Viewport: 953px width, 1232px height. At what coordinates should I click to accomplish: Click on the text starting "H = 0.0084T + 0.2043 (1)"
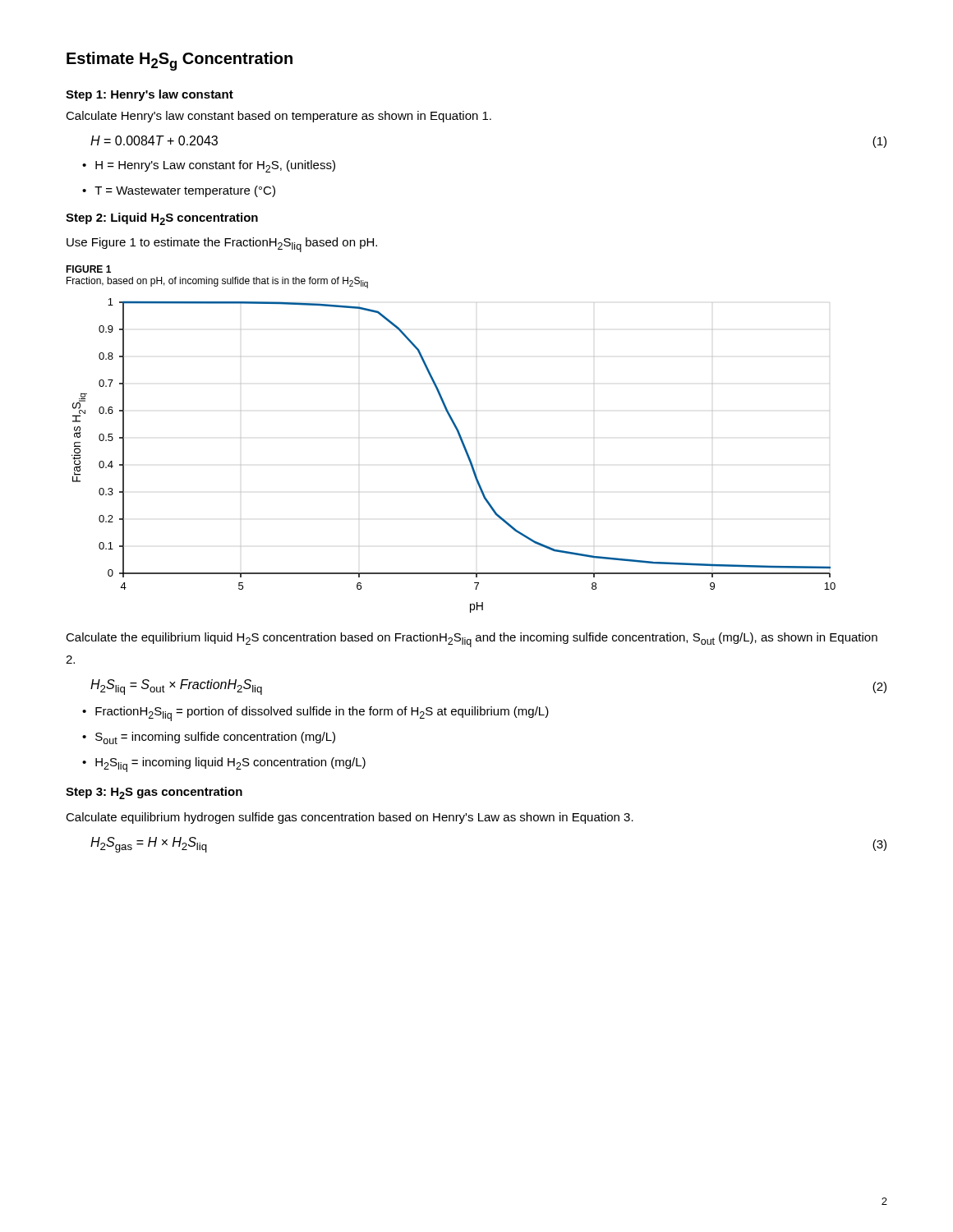point(151,143)
